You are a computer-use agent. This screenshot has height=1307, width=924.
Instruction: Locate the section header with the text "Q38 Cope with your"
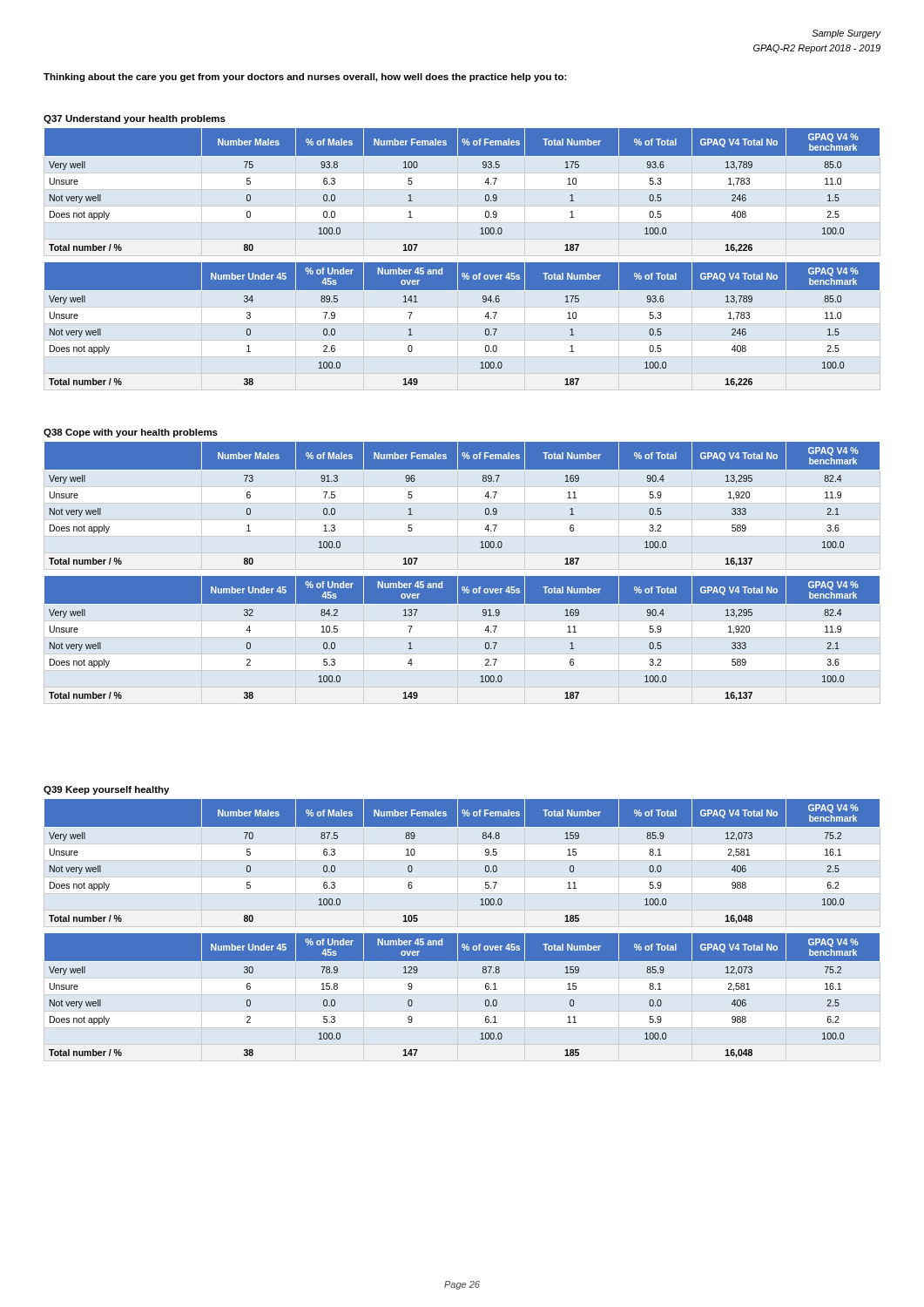131,432
